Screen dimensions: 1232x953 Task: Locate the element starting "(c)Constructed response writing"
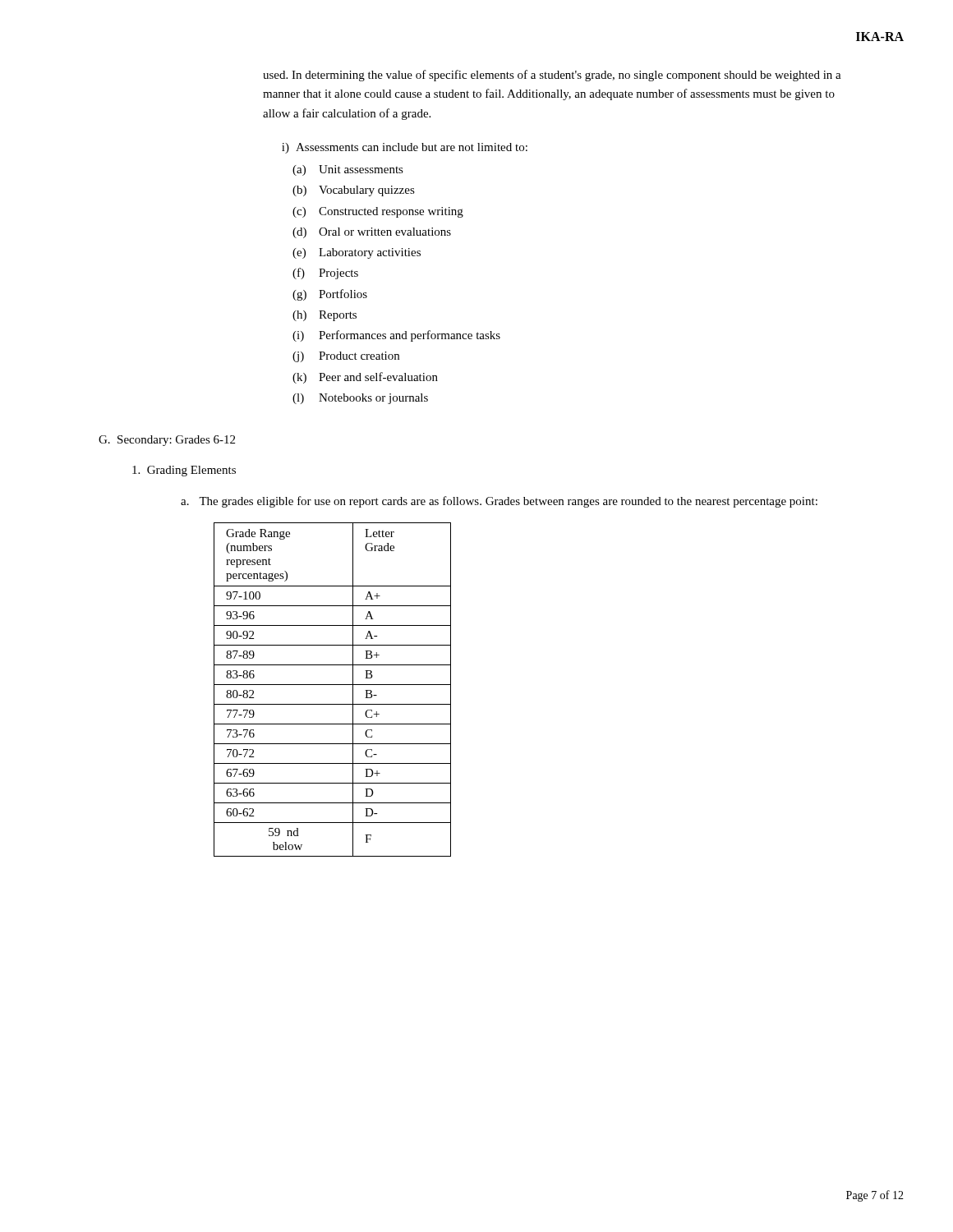pyautogui.click(x=378, y=211)
